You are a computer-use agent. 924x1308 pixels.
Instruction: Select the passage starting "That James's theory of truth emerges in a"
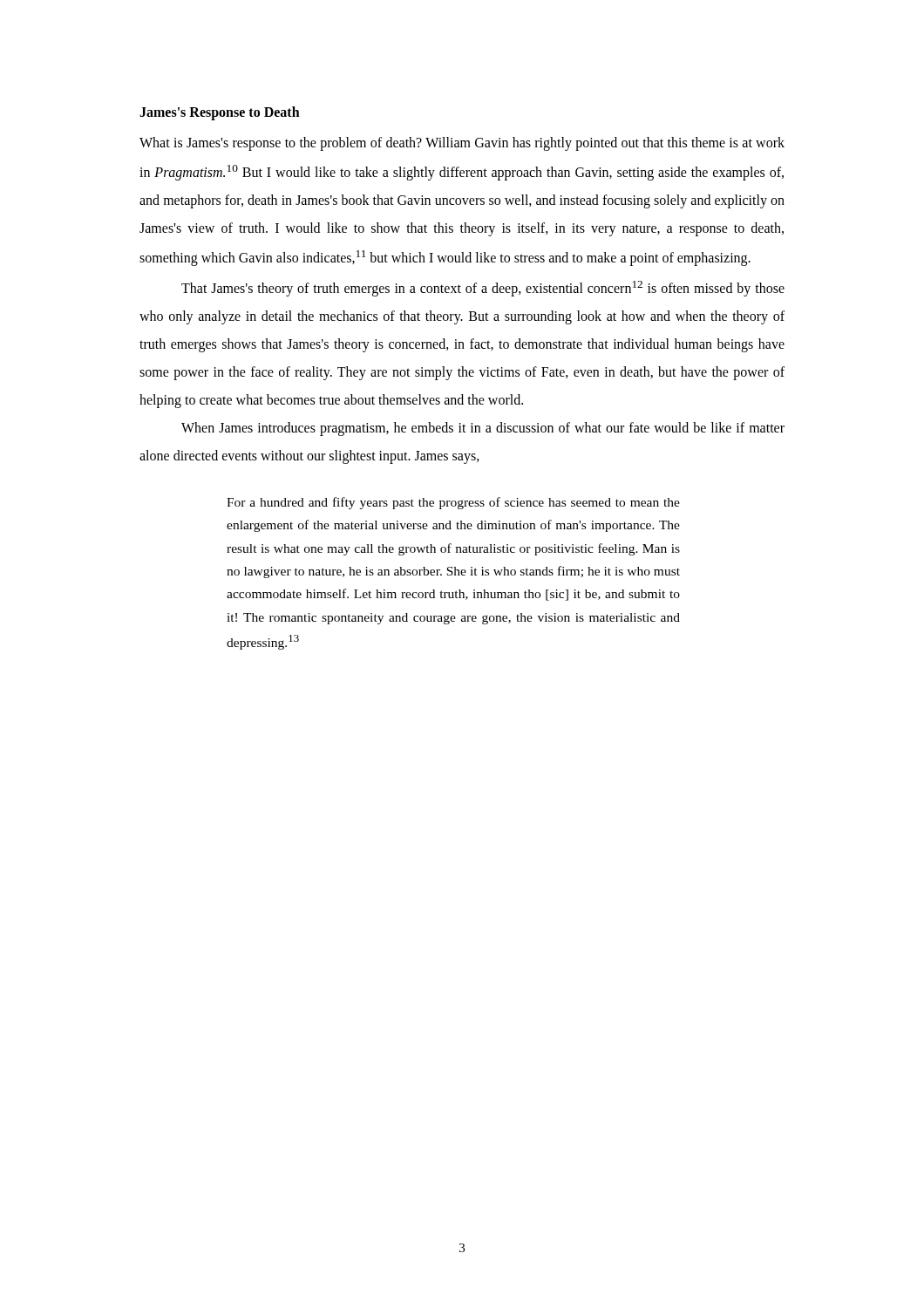pos(462,342)
